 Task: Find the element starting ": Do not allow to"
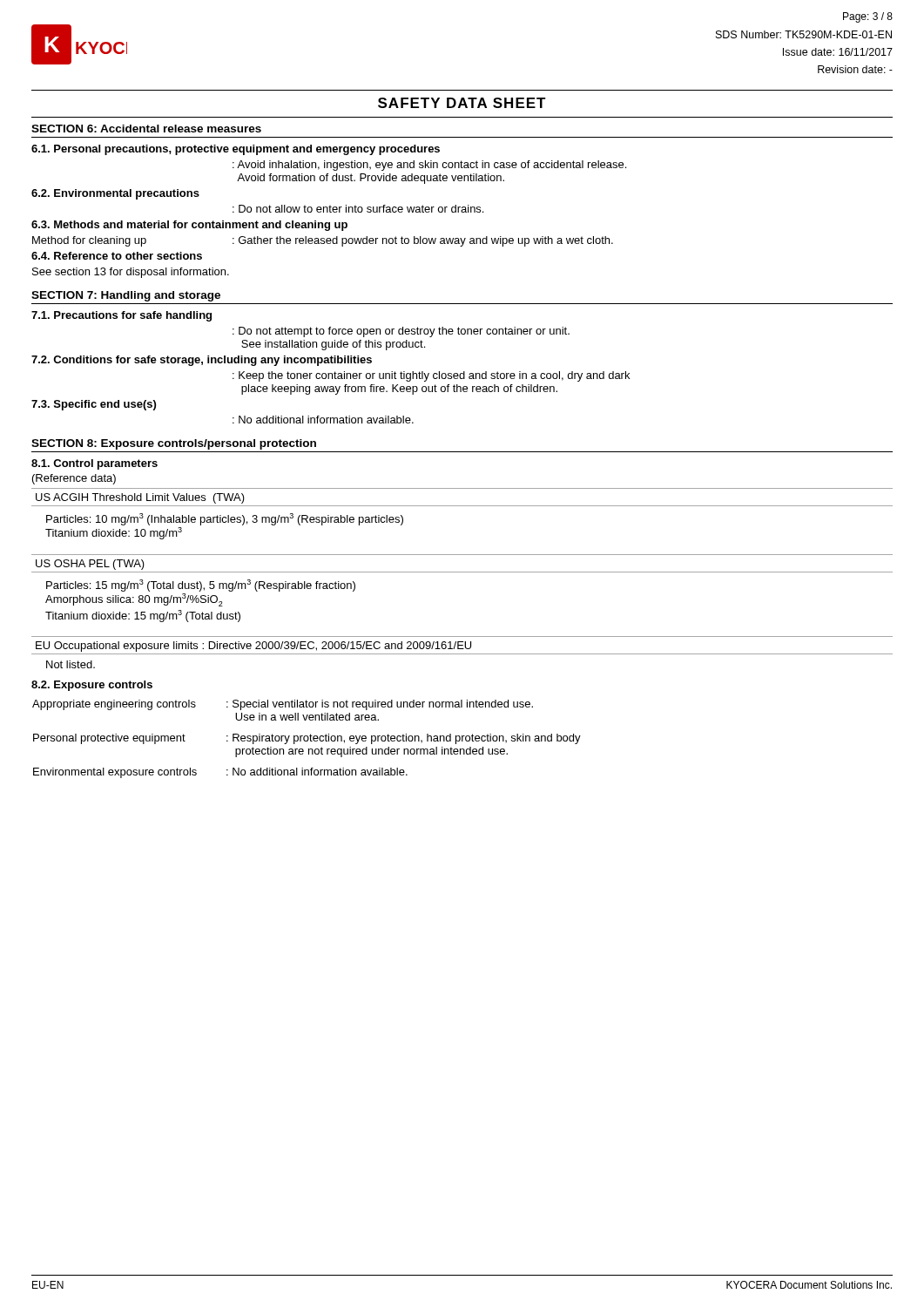(x=358, y=209)
